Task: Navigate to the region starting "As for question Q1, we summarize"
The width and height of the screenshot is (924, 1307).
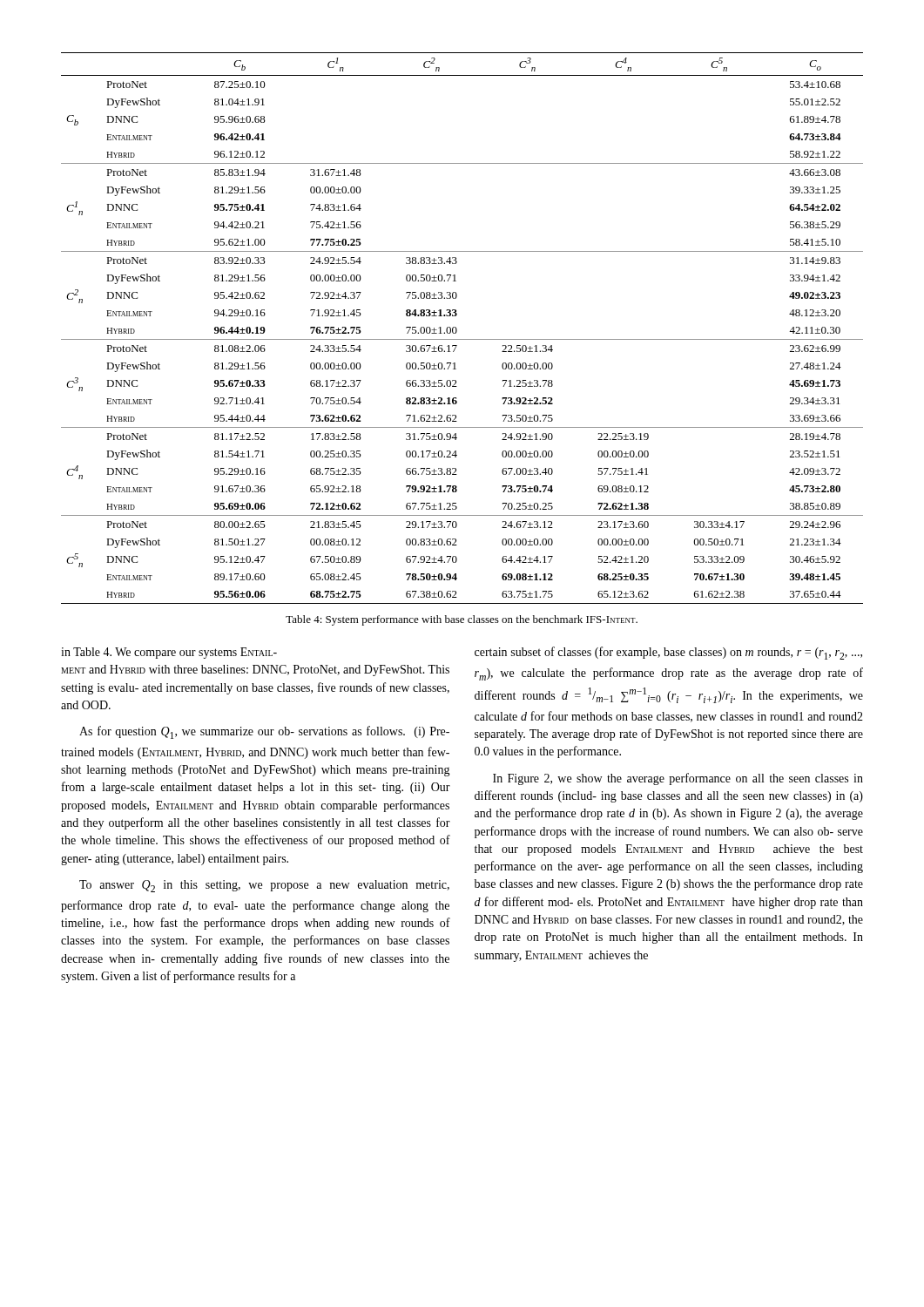Action: click(255, 796)
